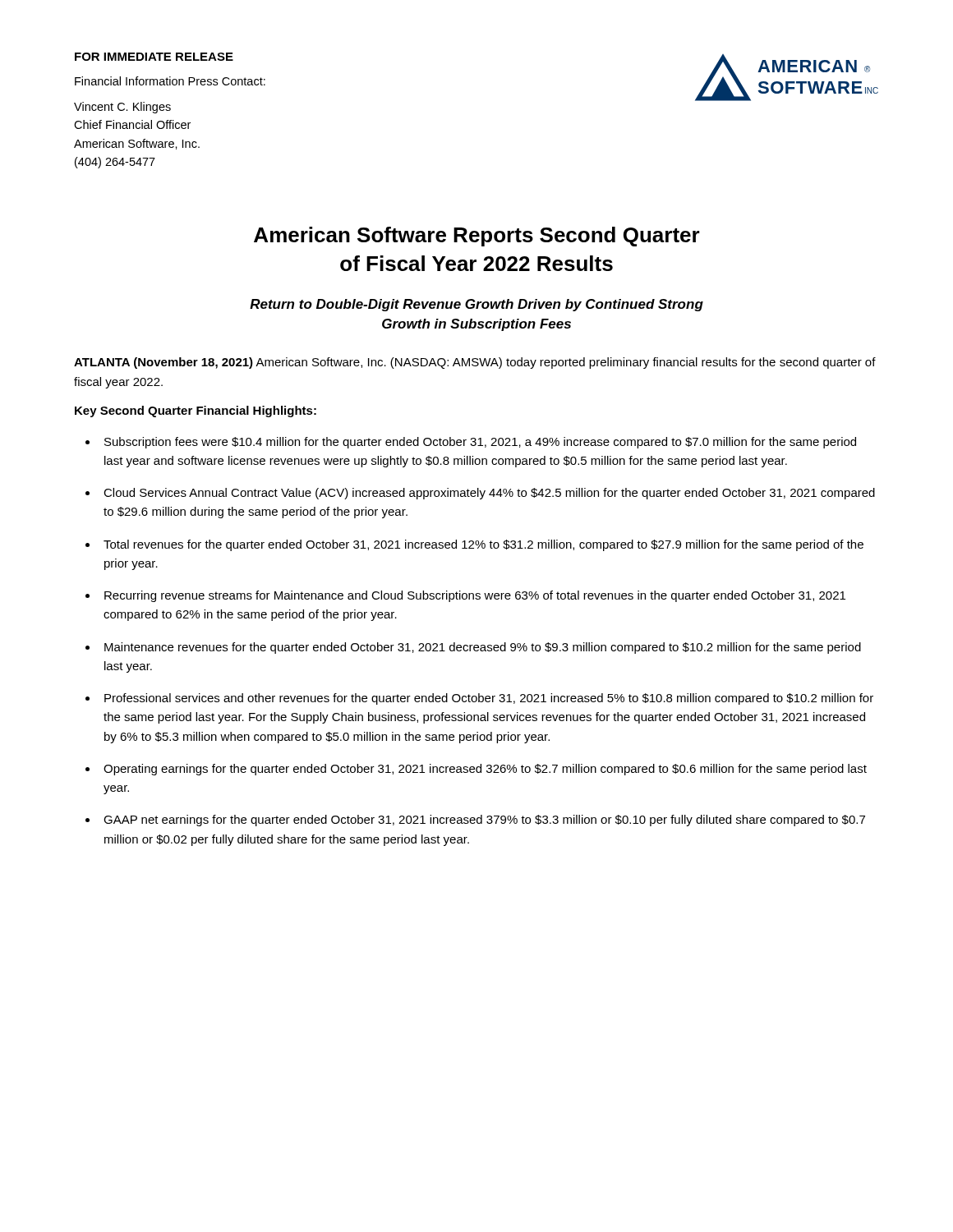953x1232 pixels.
Task: Click on the list item containing "Total revenues for the quarter ended"
Action: coord(484,553)
